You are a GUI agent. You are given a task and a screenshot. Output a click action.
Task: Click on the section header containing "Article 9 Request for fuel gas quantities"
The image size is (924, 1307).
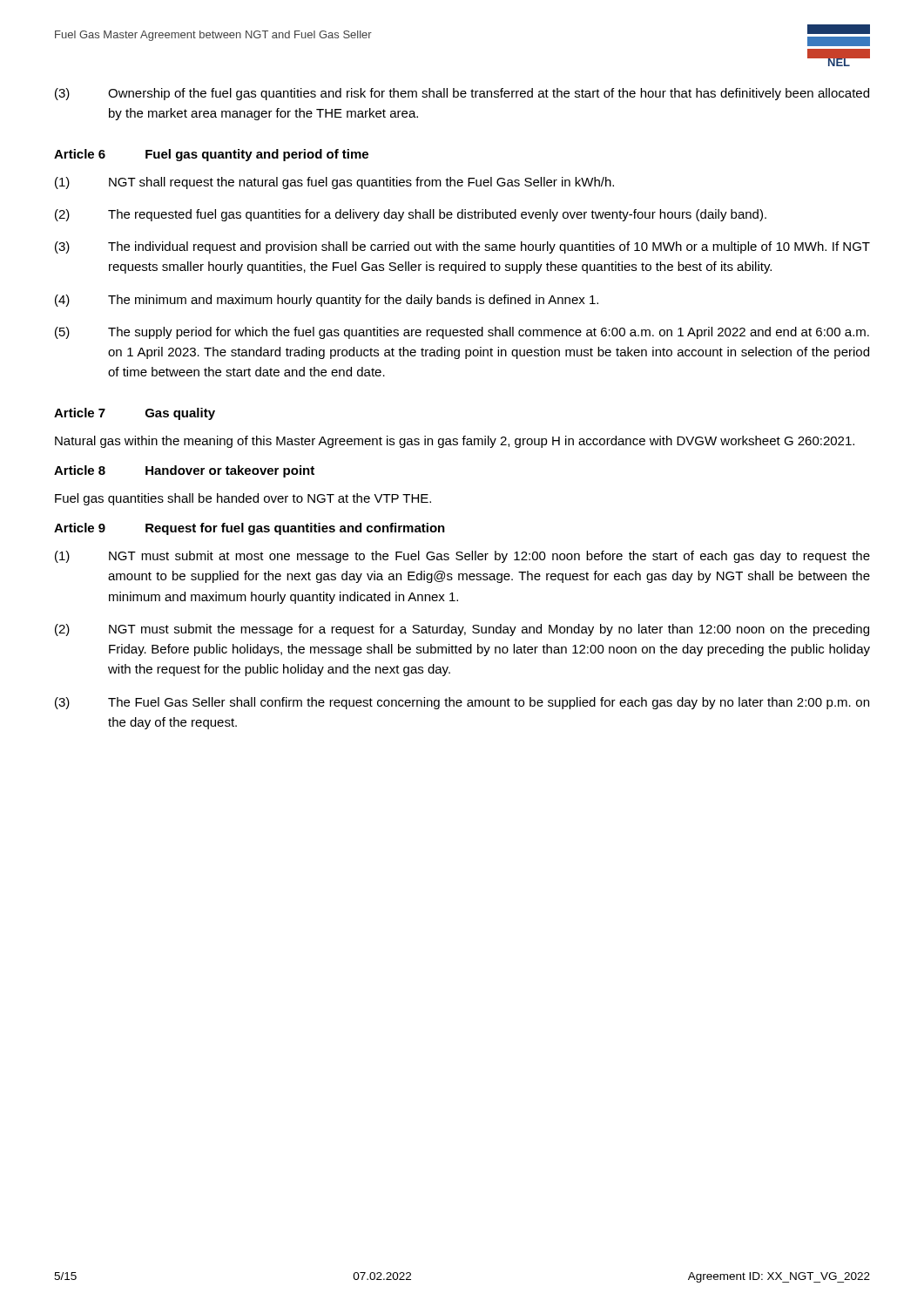[250, 528]
